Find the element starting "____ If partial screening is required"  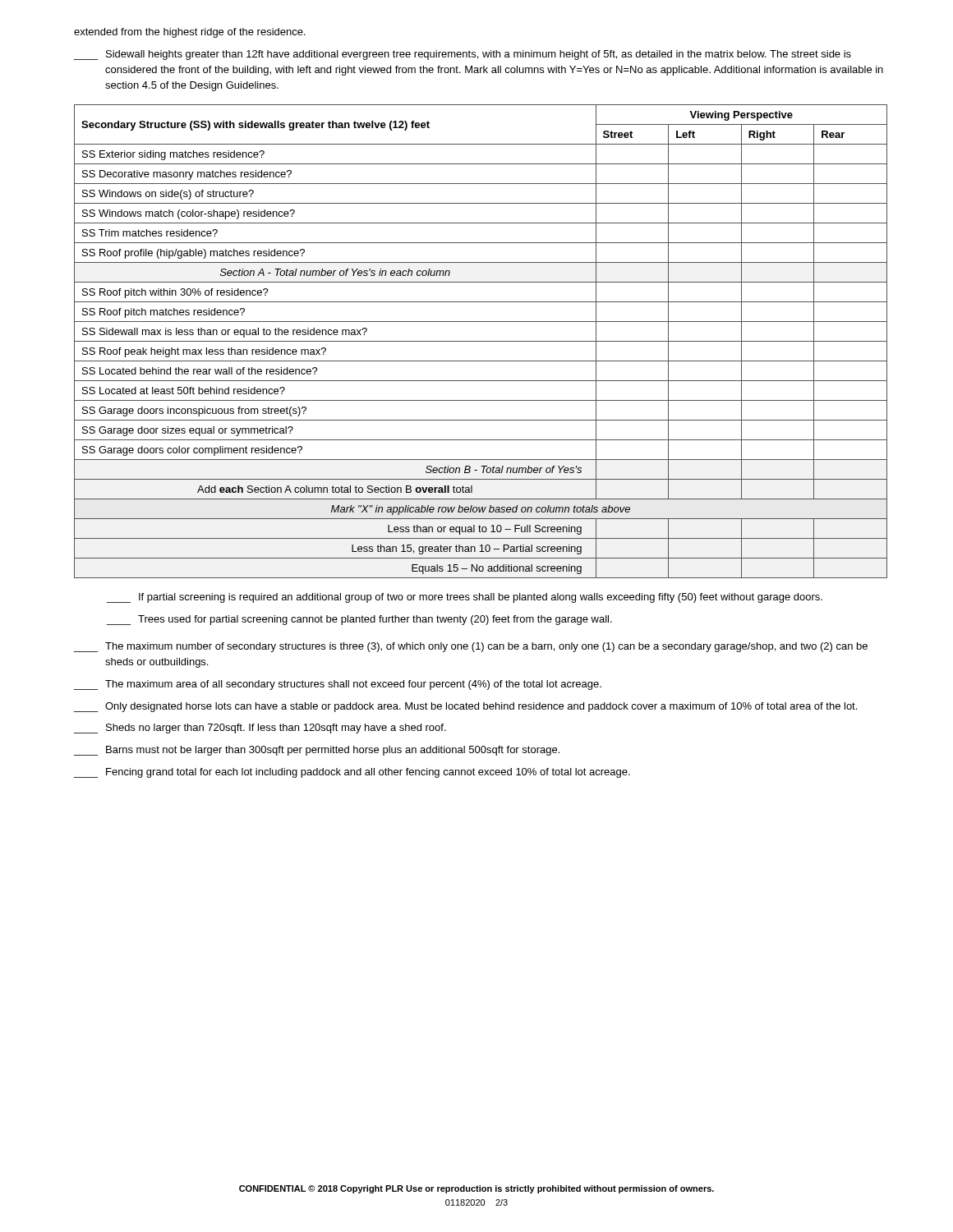(x=497, y=598)
